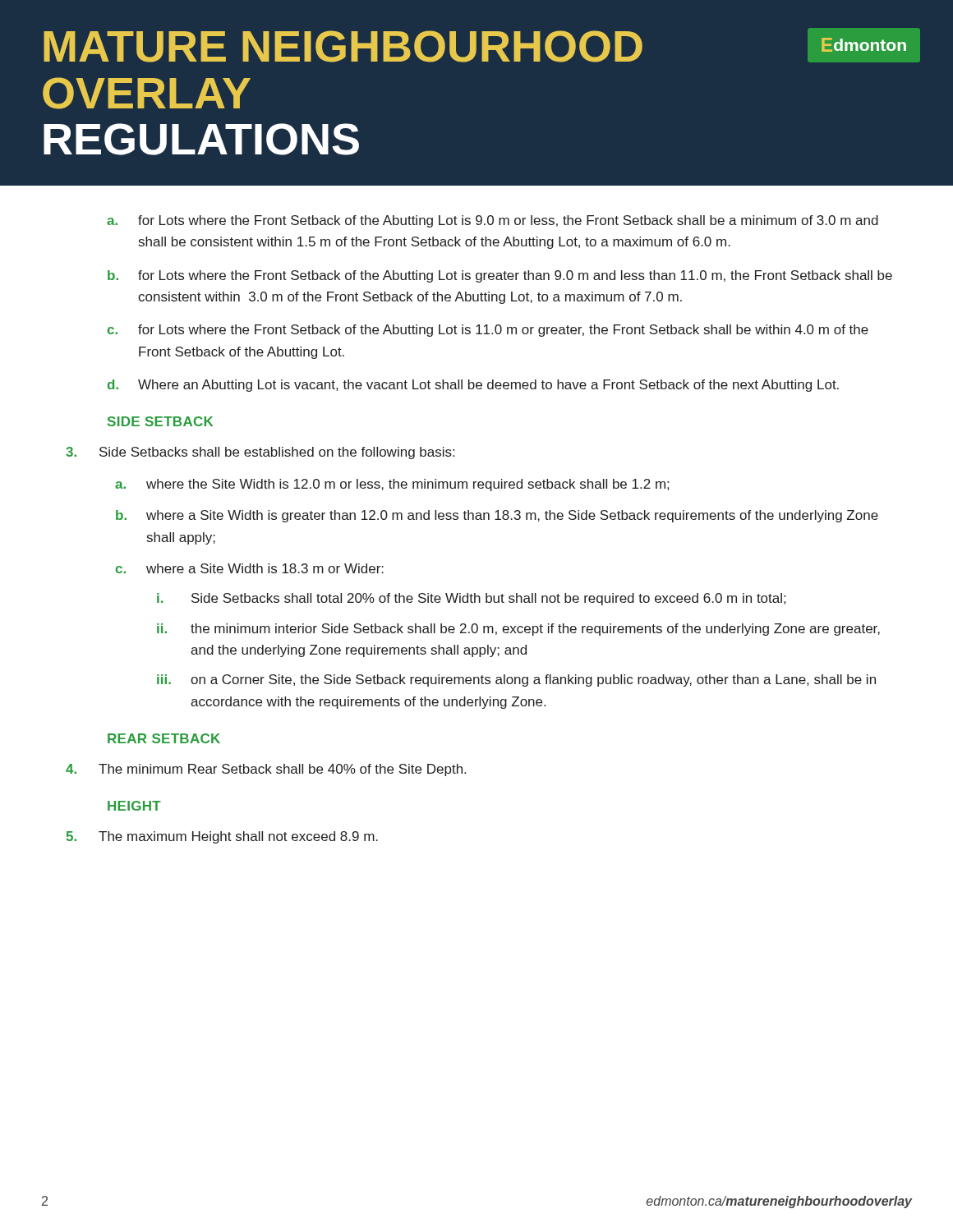This screenshot has width=953, height=1232.
Task: Point to the block starting "a. for Lots"
Action: [x=505, y=232]
